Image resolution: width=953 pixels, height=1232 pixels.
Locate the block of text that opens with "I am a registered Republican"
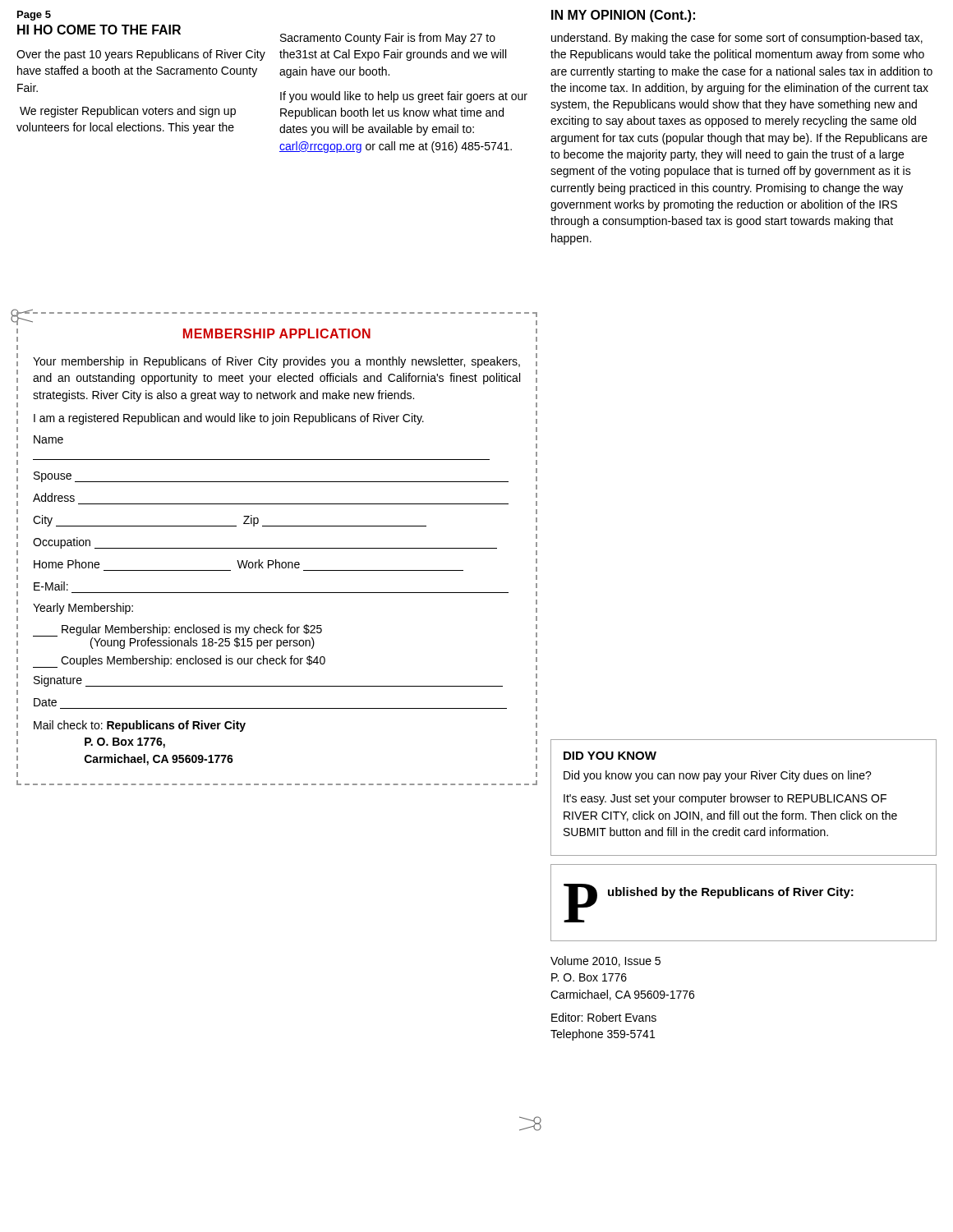[229, 418]
